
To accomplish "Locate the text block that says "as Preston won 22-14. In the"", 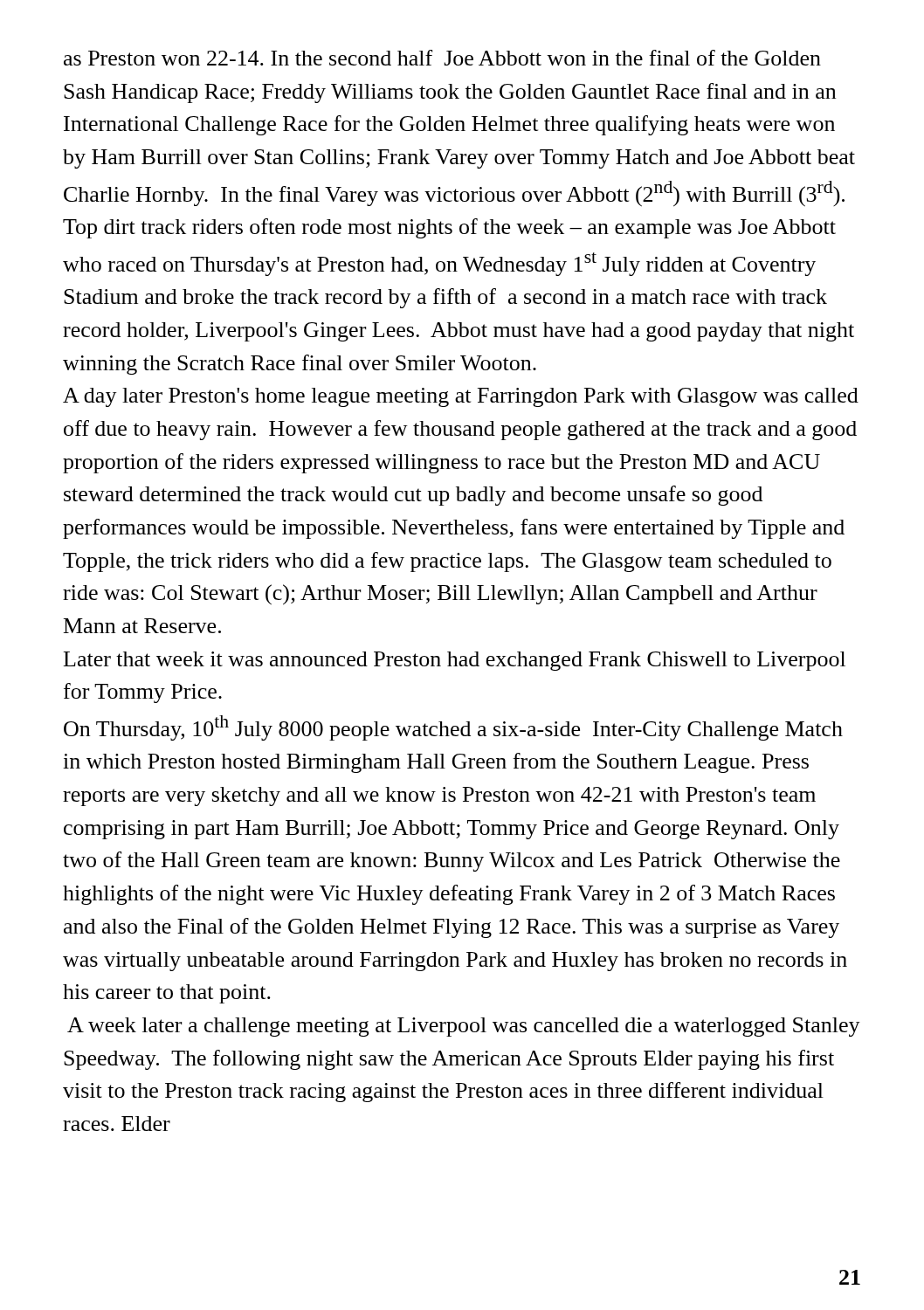I will coord(462,591).
